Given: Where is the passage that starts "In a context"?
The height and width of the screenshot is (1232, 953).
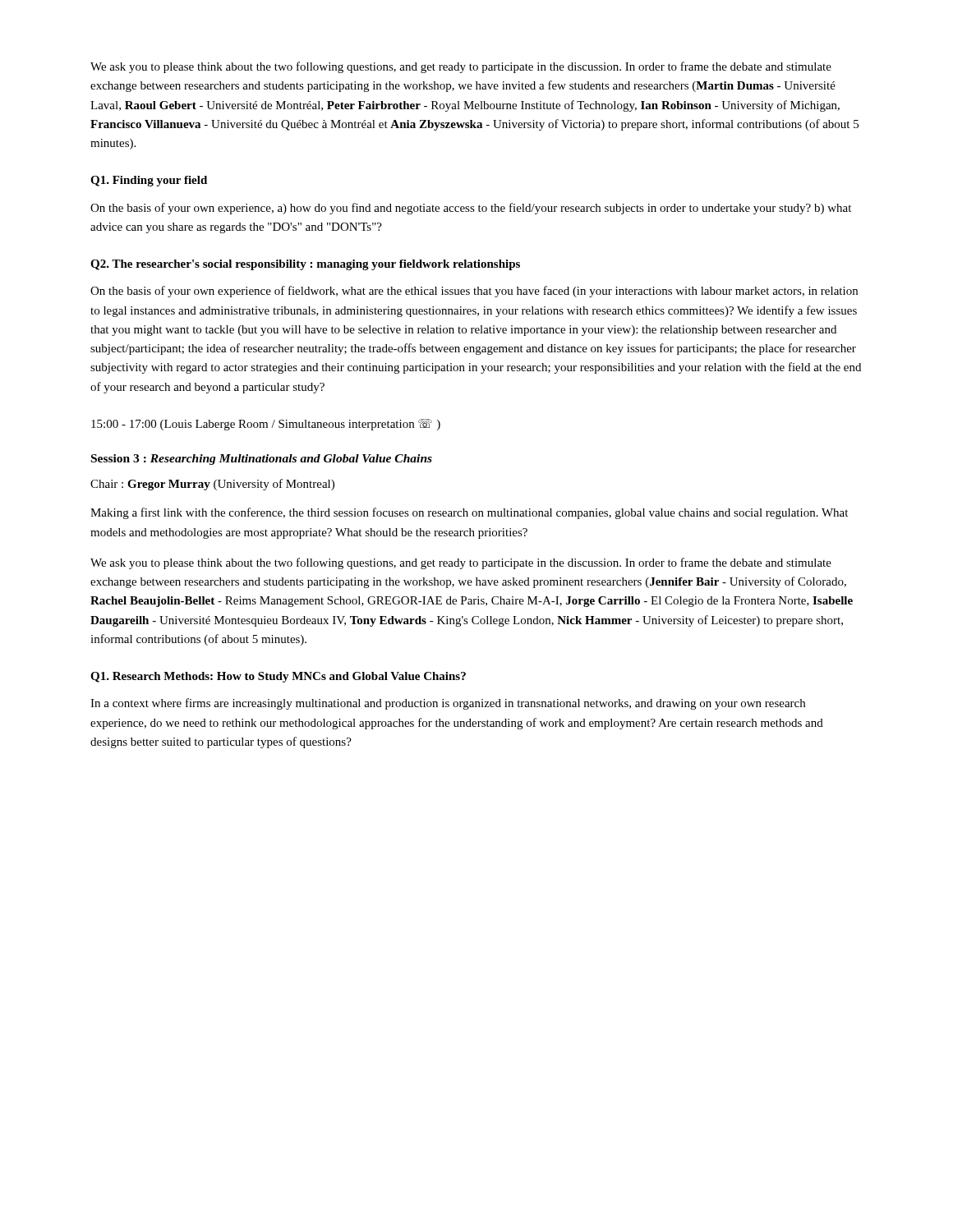Looking at the screenshot, I should click(x=457, y=722).
